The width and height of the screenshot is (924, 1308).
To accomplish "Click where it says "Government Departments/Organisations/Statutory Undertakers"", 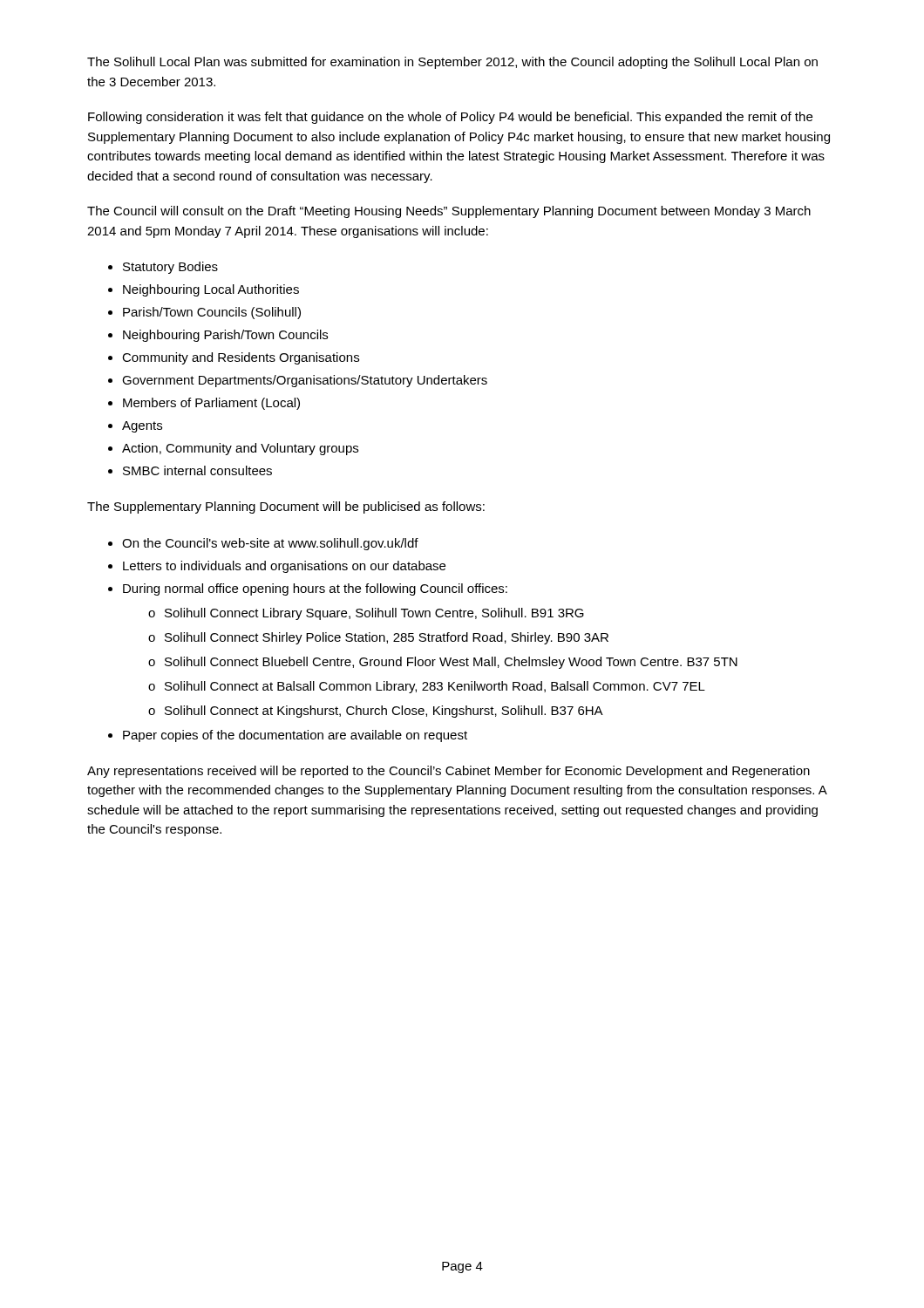I will click(305, 380).
